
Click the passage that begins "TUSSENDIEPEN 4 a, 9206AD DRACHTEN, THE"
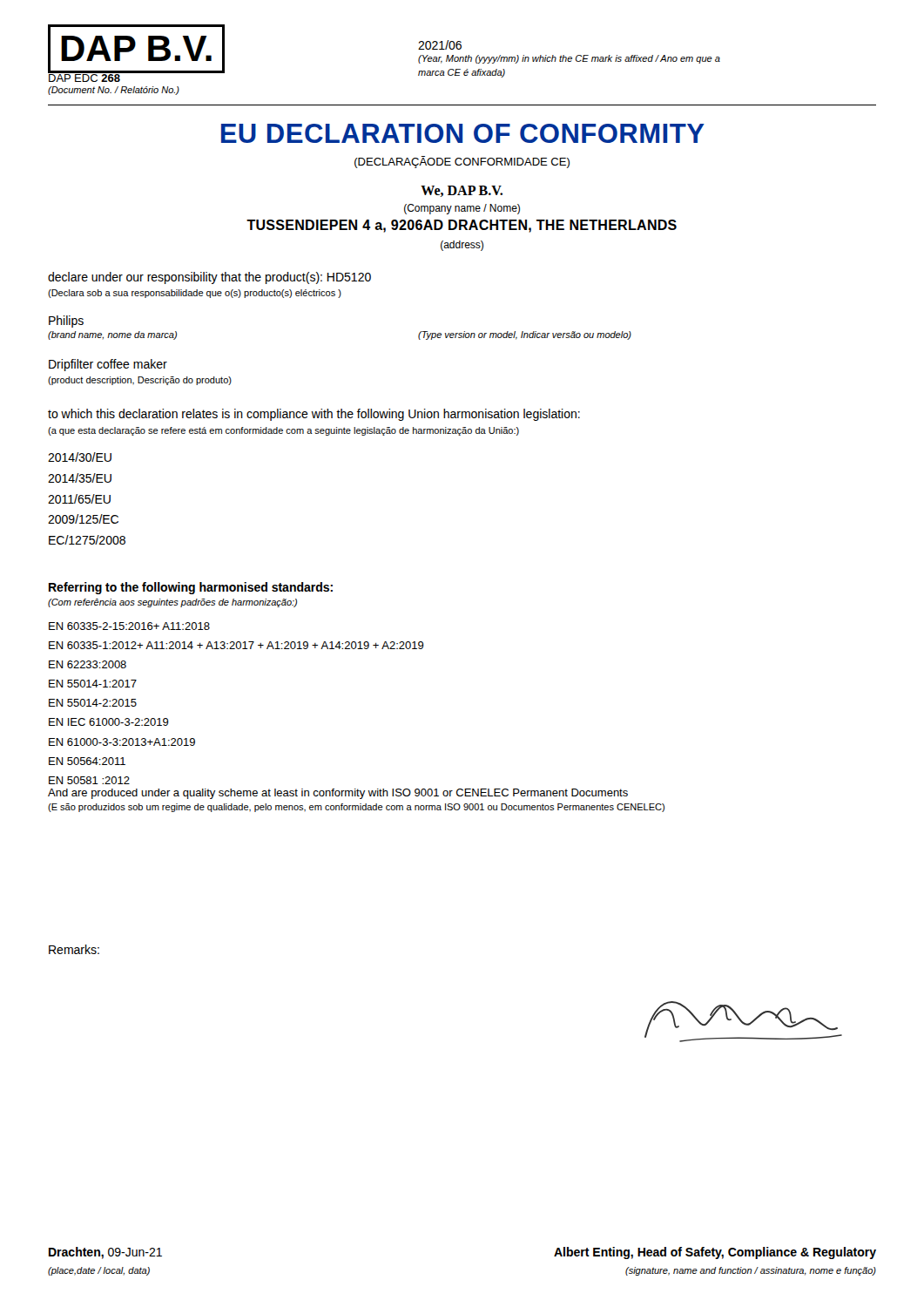coord(462,225)
